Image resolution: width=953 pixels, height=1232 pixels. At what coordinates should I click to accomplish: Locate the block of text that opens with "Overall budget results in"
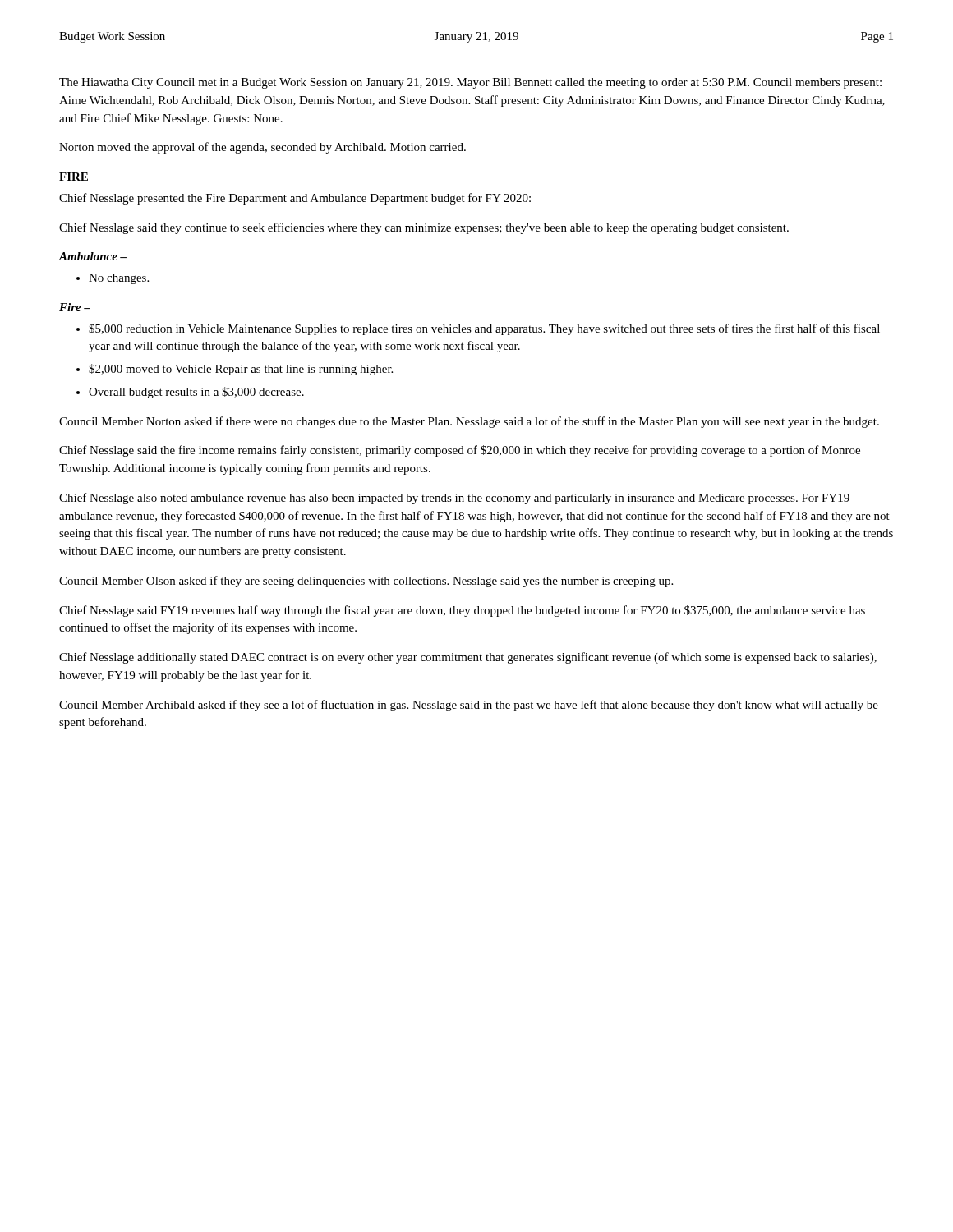click(196, 393)
